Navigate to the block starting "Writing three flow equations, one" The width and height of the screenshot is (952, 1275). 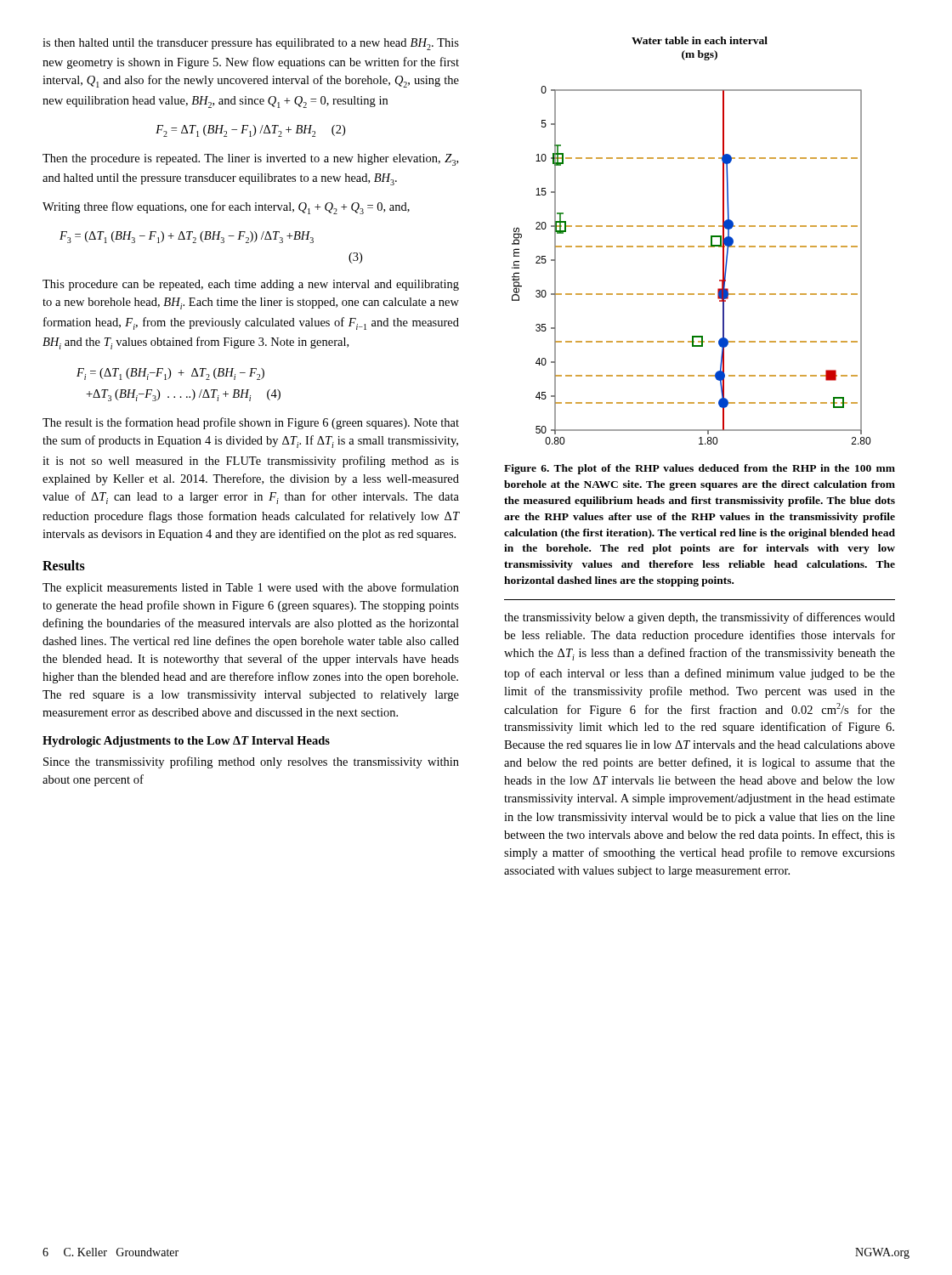(x=226, y=208)
